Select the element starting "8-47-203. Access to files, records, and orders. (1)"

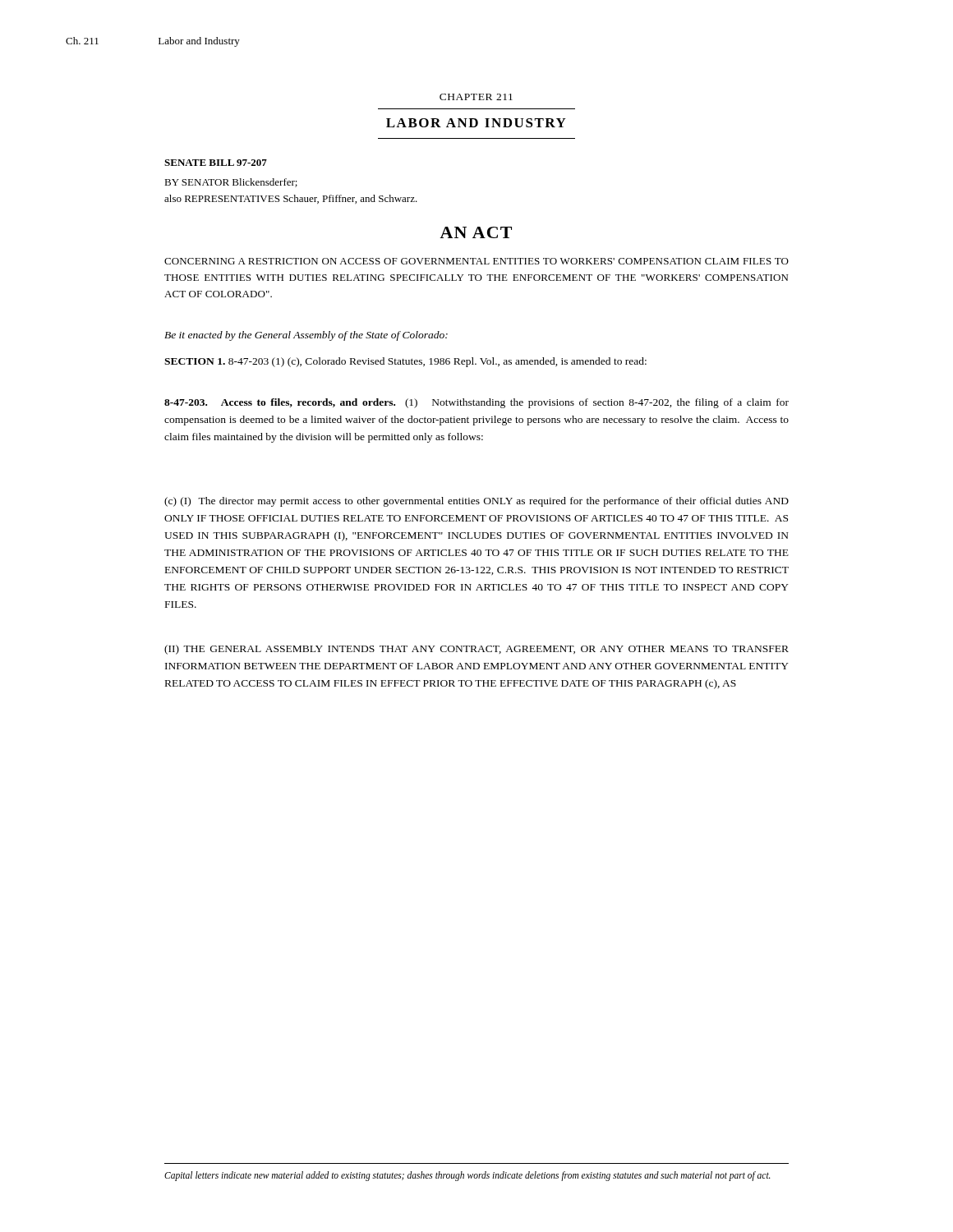476,419
